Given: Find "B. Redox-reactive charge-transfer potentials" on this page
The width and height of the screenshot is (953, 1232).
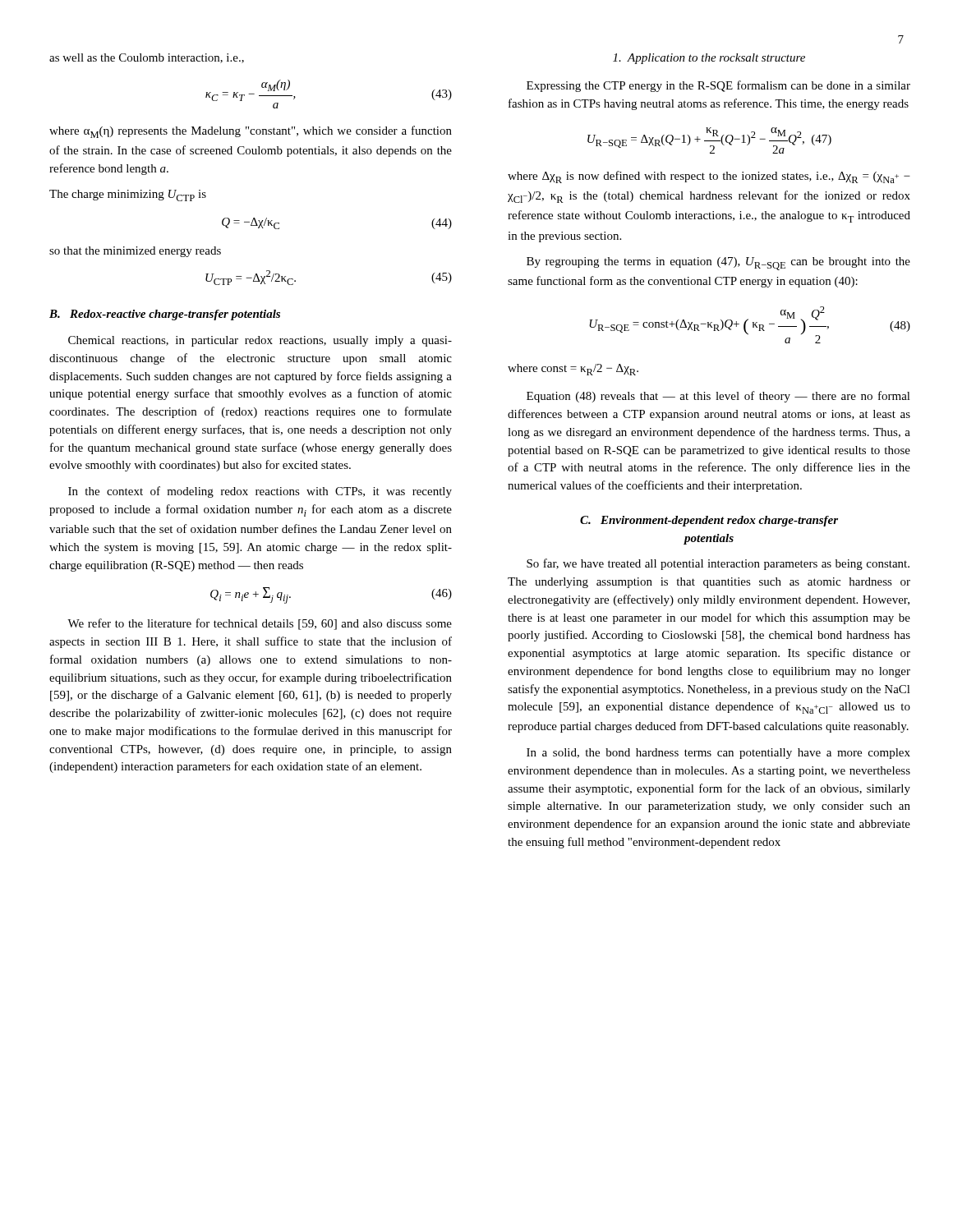Looking at the screenshot, I should coord(165,314).
